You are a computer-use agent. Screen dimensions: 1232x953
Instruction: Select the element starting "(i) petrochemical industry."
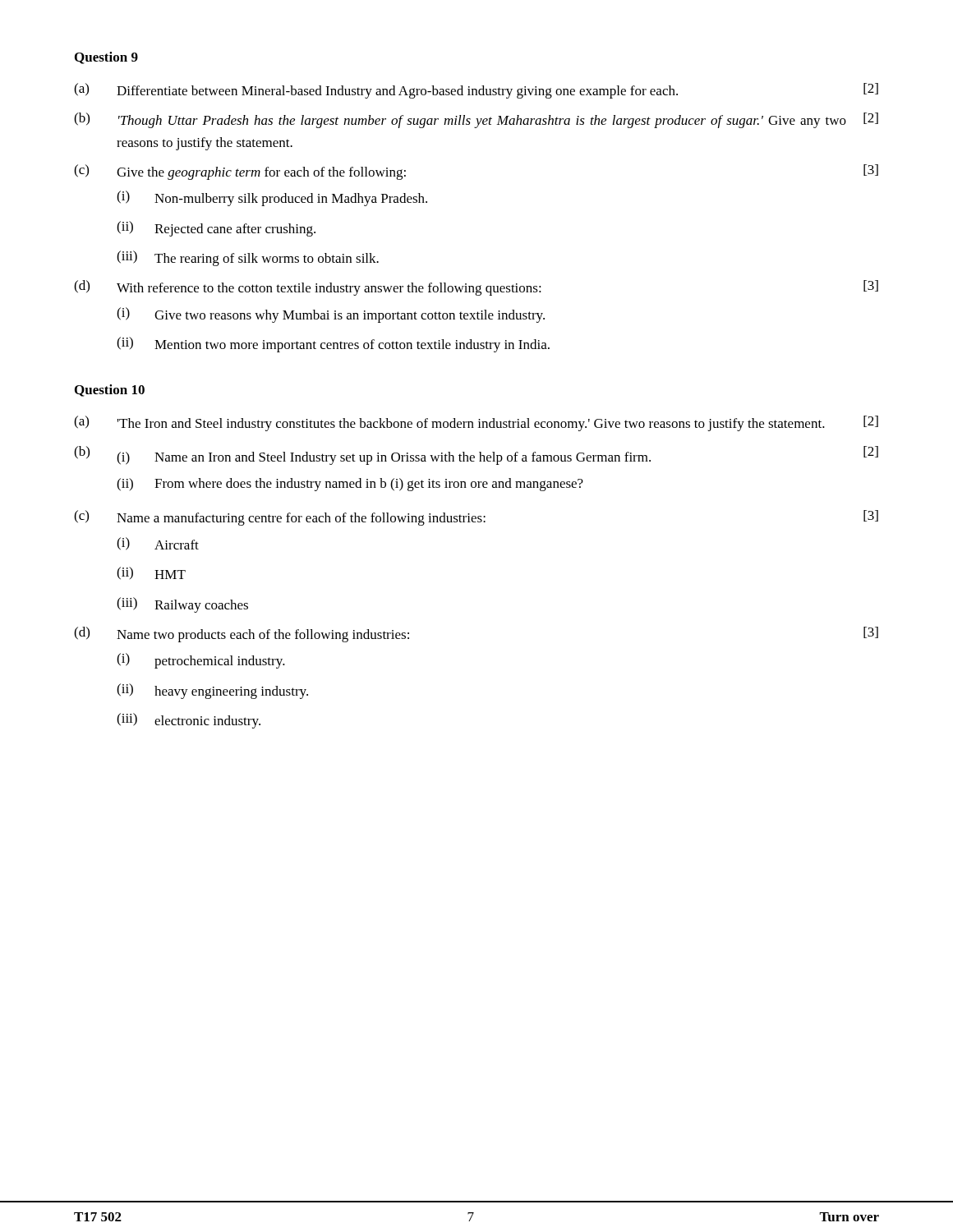click(201, 661)
